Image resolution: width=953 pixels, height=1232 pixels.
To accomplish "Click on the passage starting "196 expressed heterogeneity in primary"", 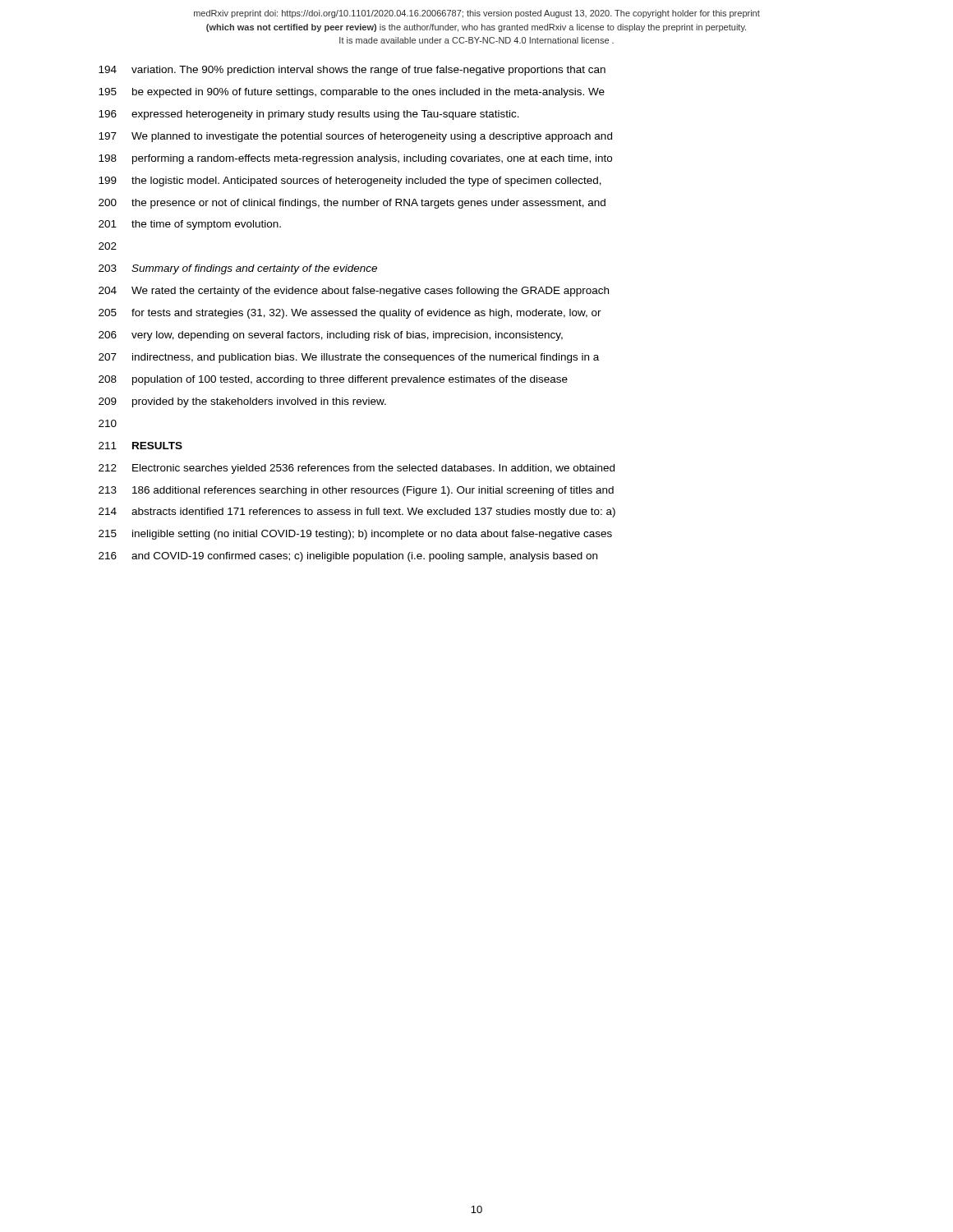I will coord(485,114).
